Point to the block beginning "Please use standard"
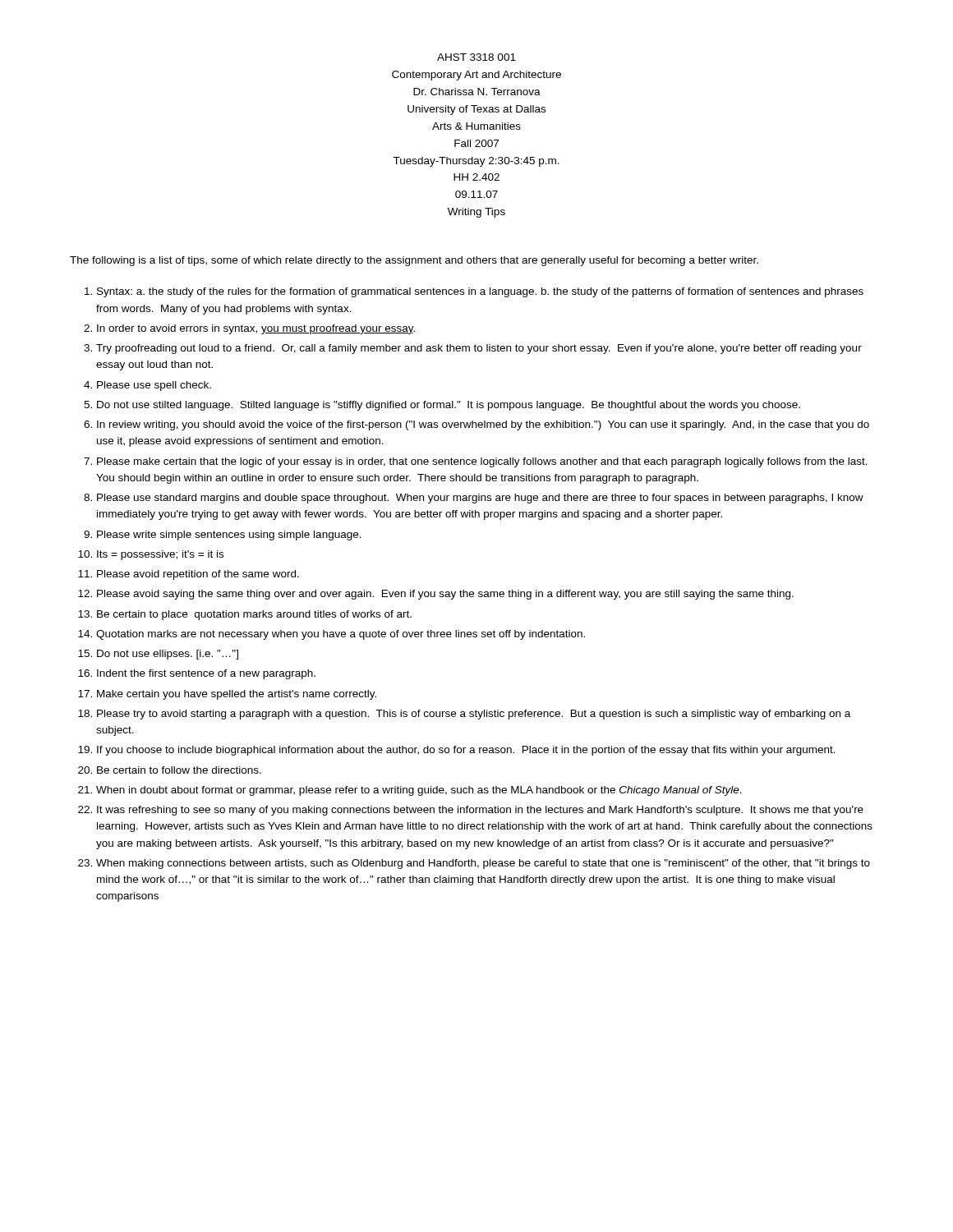Viewport: 953px width, 1232px height. (x=490, y=506)
